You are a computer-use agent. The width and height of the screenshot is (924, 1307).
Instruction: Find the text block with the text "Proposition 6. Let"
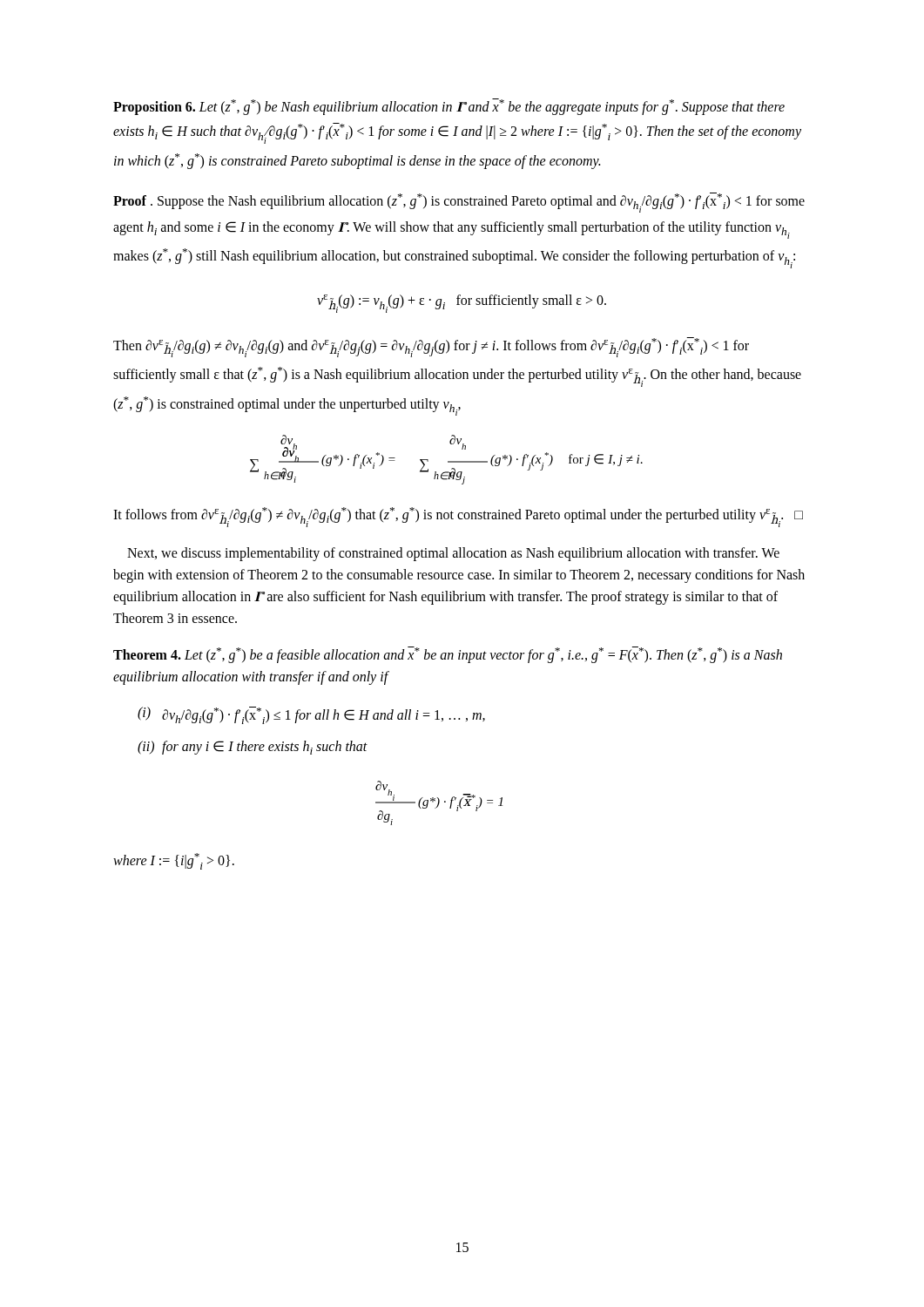(x=462, y=133)
